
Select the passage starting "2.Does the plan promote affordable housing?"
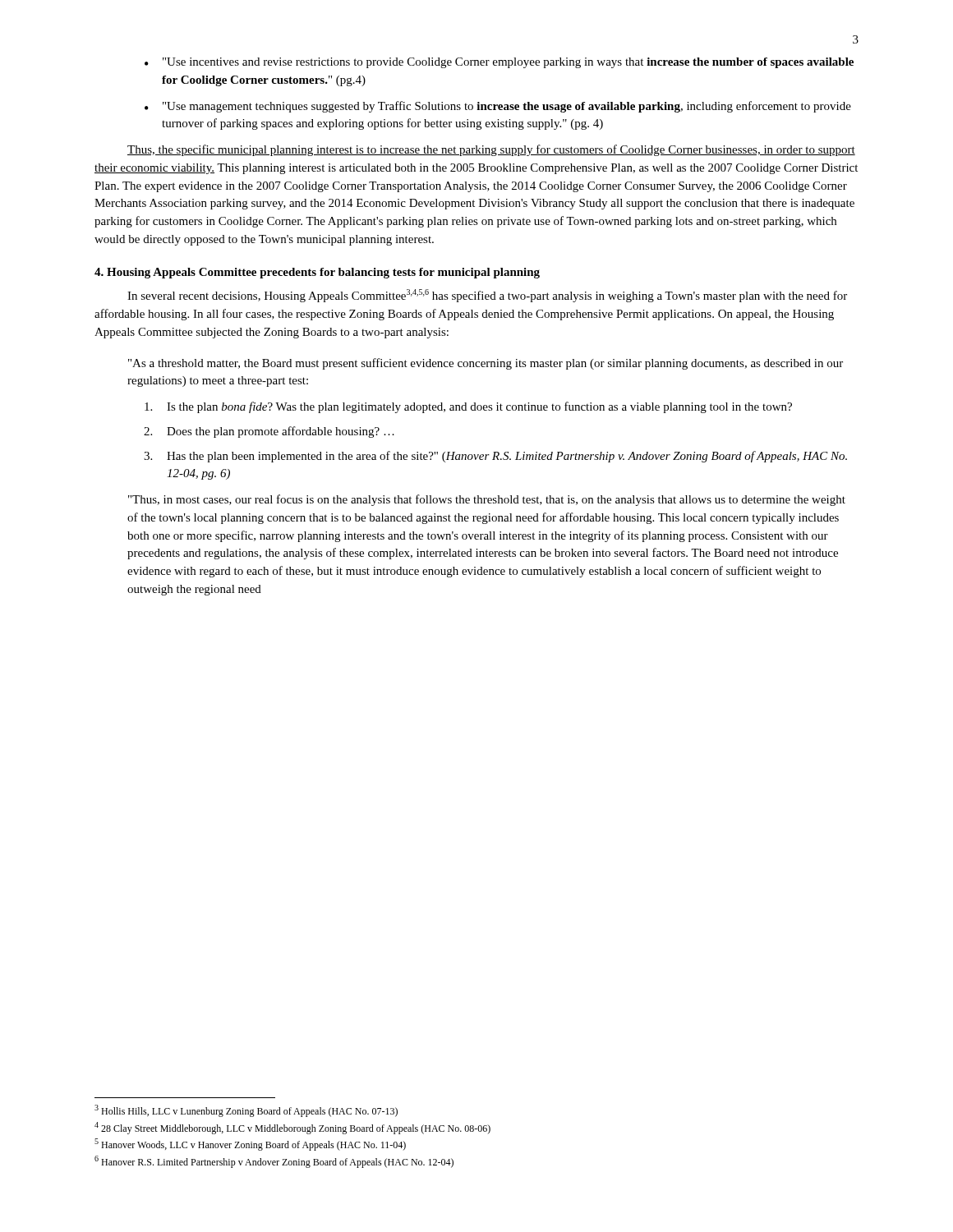point(269,432)
